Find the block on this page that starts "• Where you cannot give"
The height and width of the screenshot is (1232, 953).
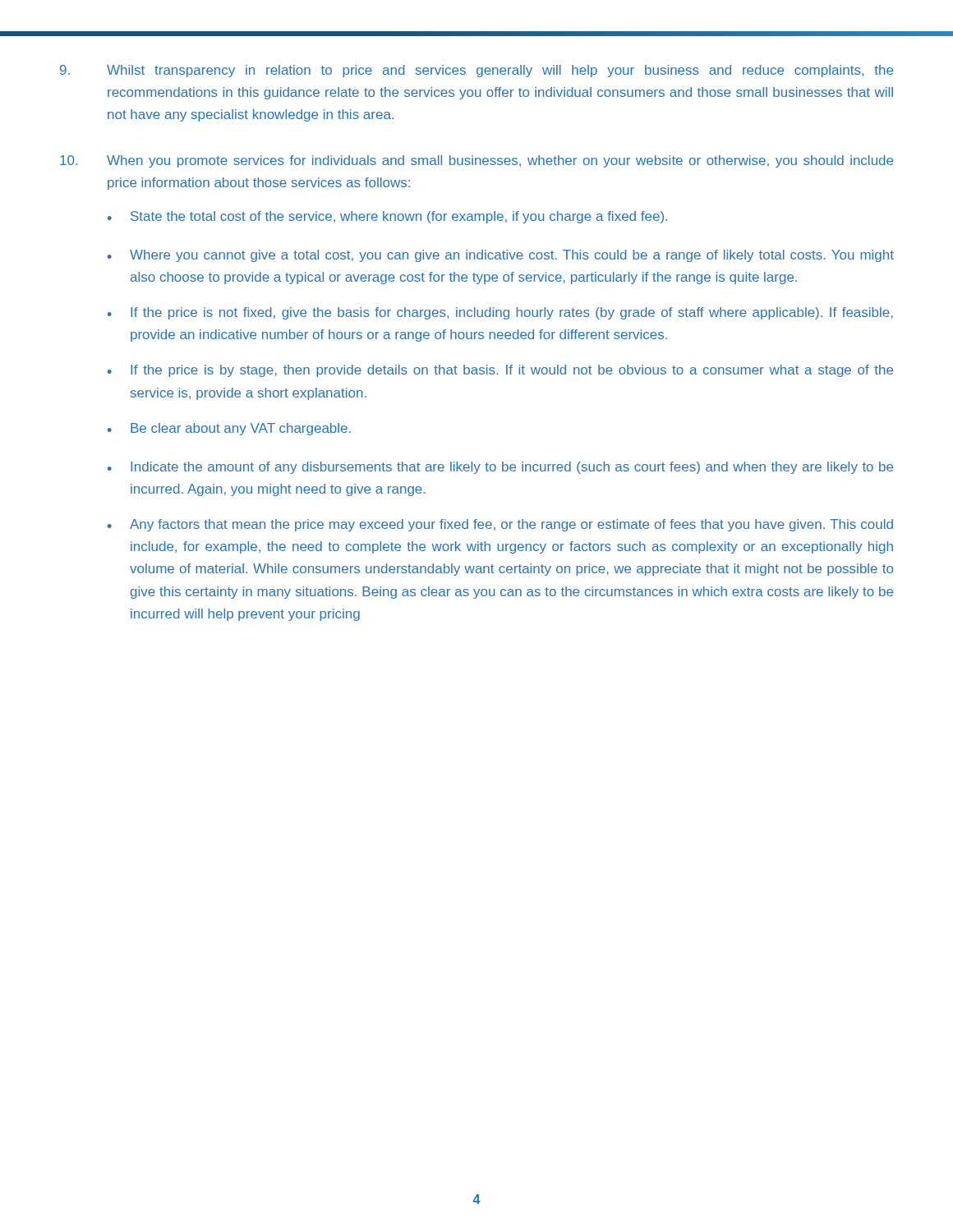pyautogui.click(x=500, y=266)
